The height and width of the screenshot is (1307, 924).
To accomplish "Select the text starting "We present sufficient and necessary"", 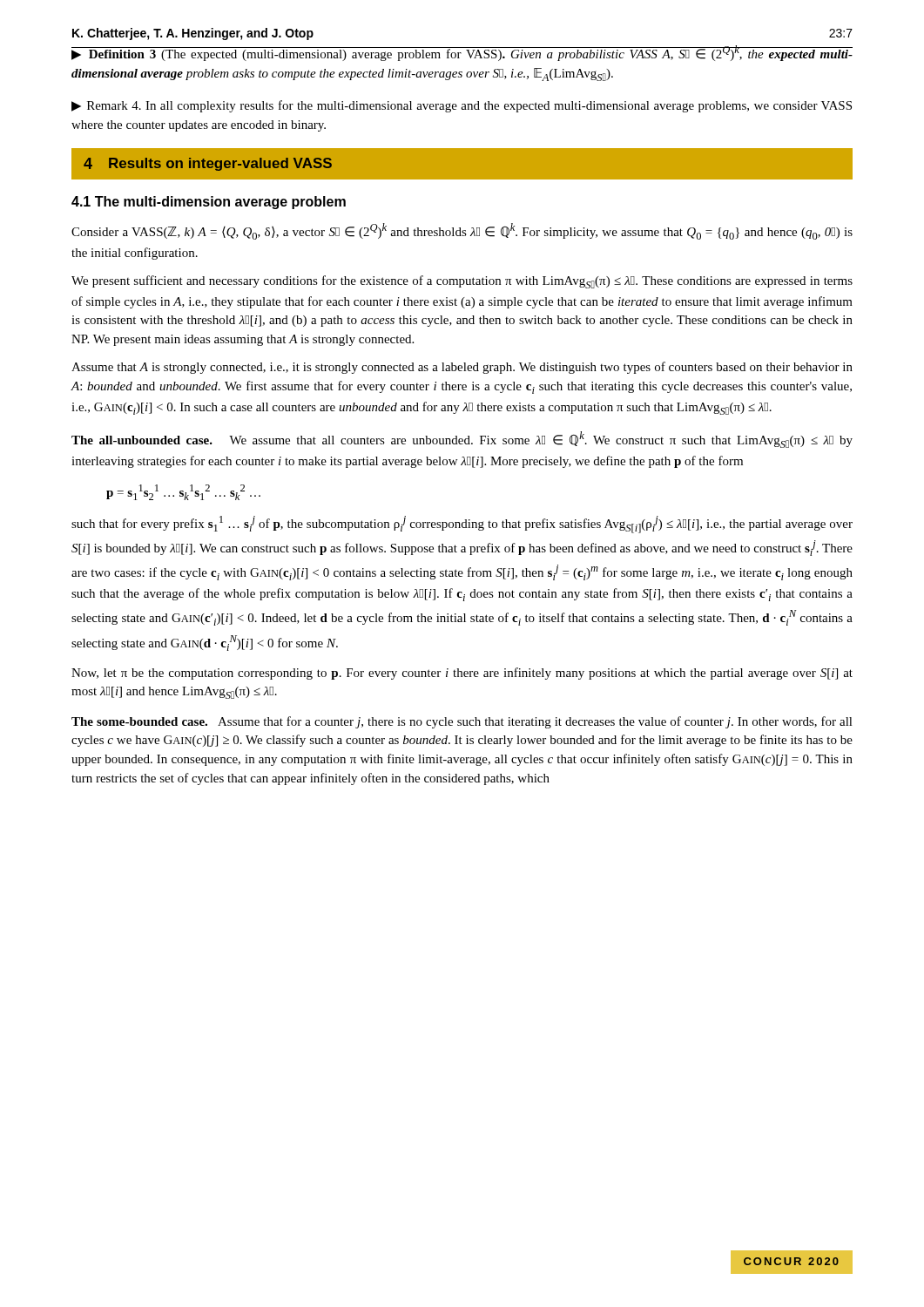I will pyautogui.click(x=462, y=310).
